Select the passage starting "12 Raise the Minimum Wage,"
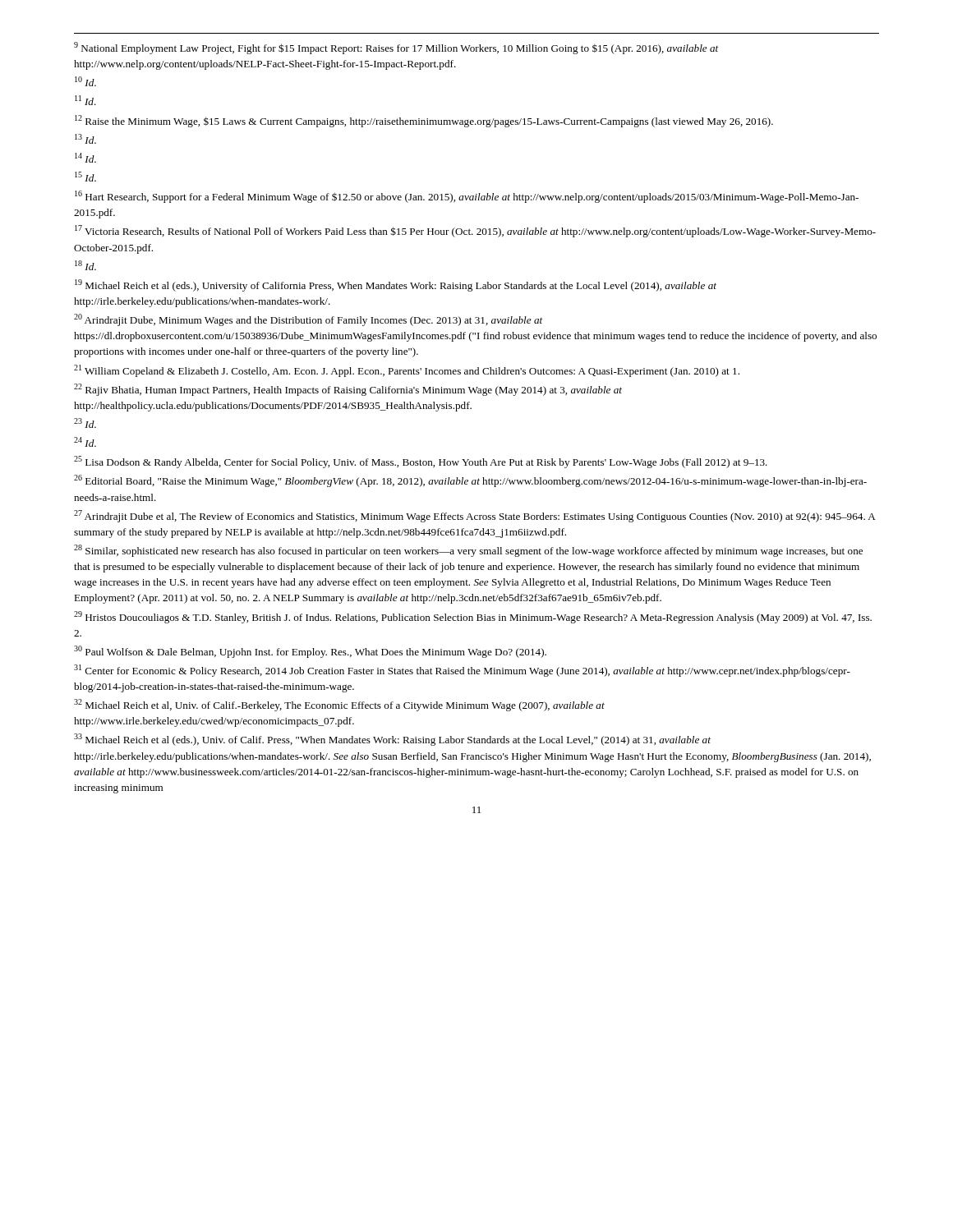The image size is (953, 1232). 424,120
